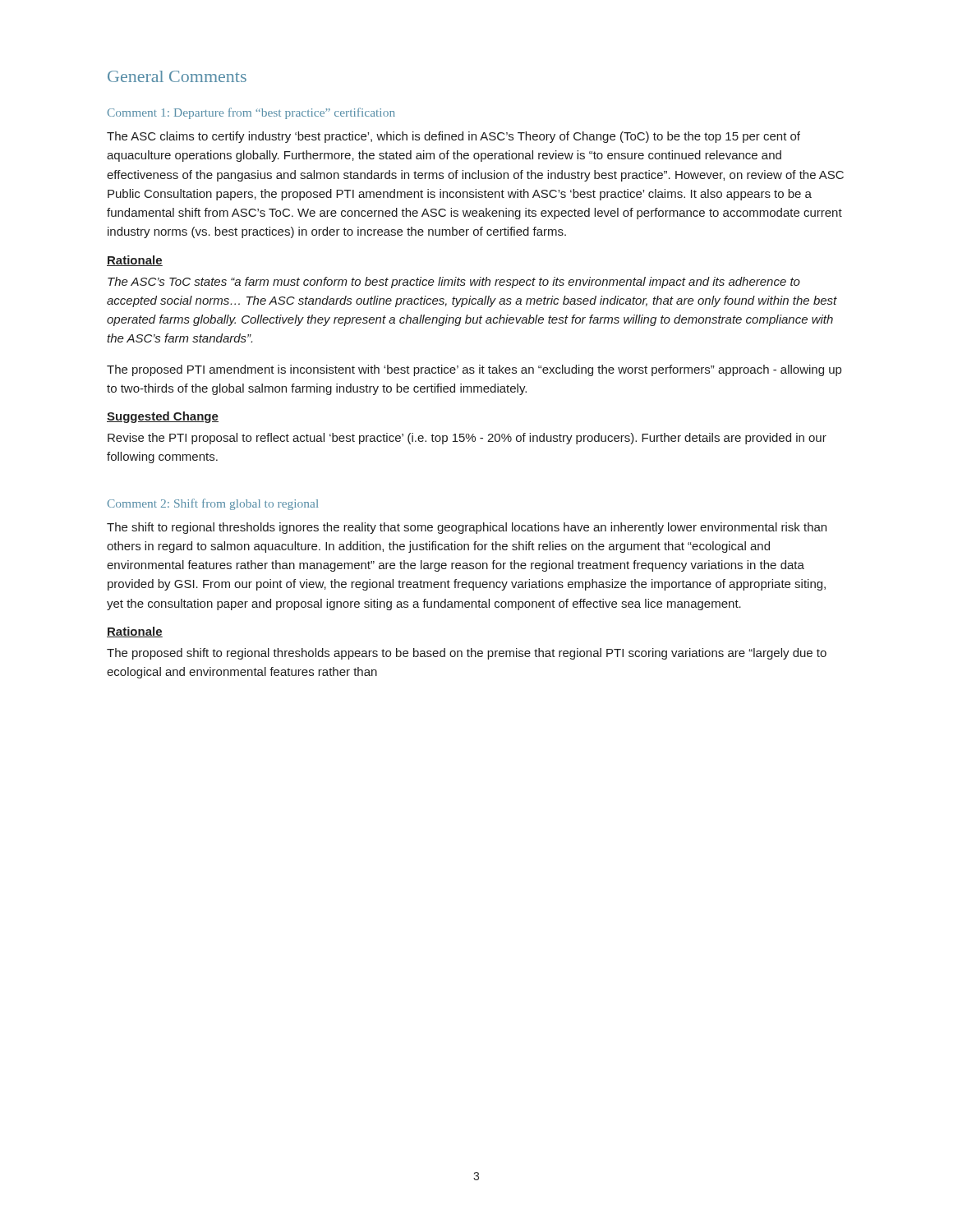Select the text block with the text "The shift to regional thresholds"
This screenshot has width=953, height=1232.
click(x=476, y=565)
